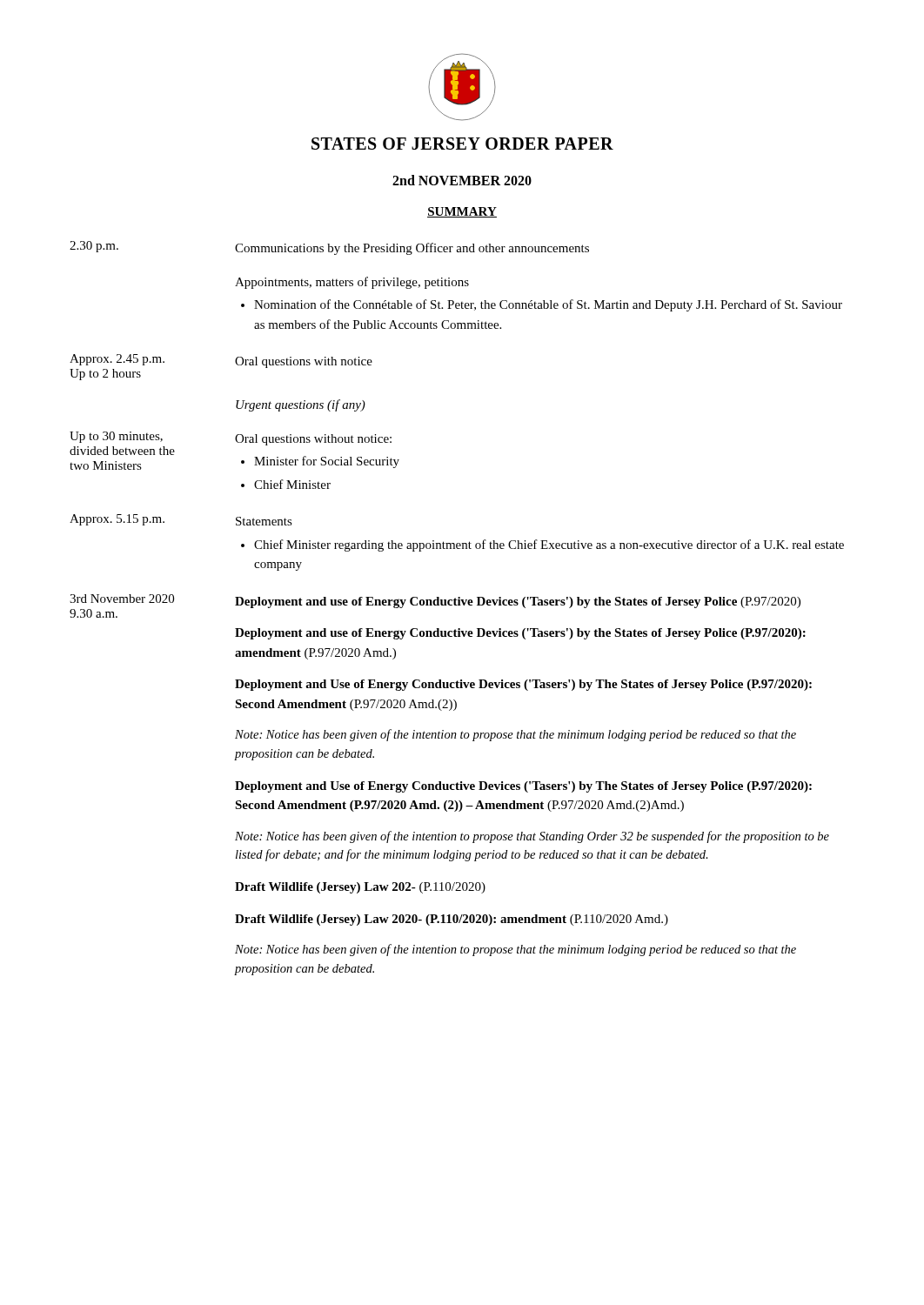Screen dimensions: 1305x924
Task: Select the text block starting "Oral questions with"
Action: [x=304, y=361]
